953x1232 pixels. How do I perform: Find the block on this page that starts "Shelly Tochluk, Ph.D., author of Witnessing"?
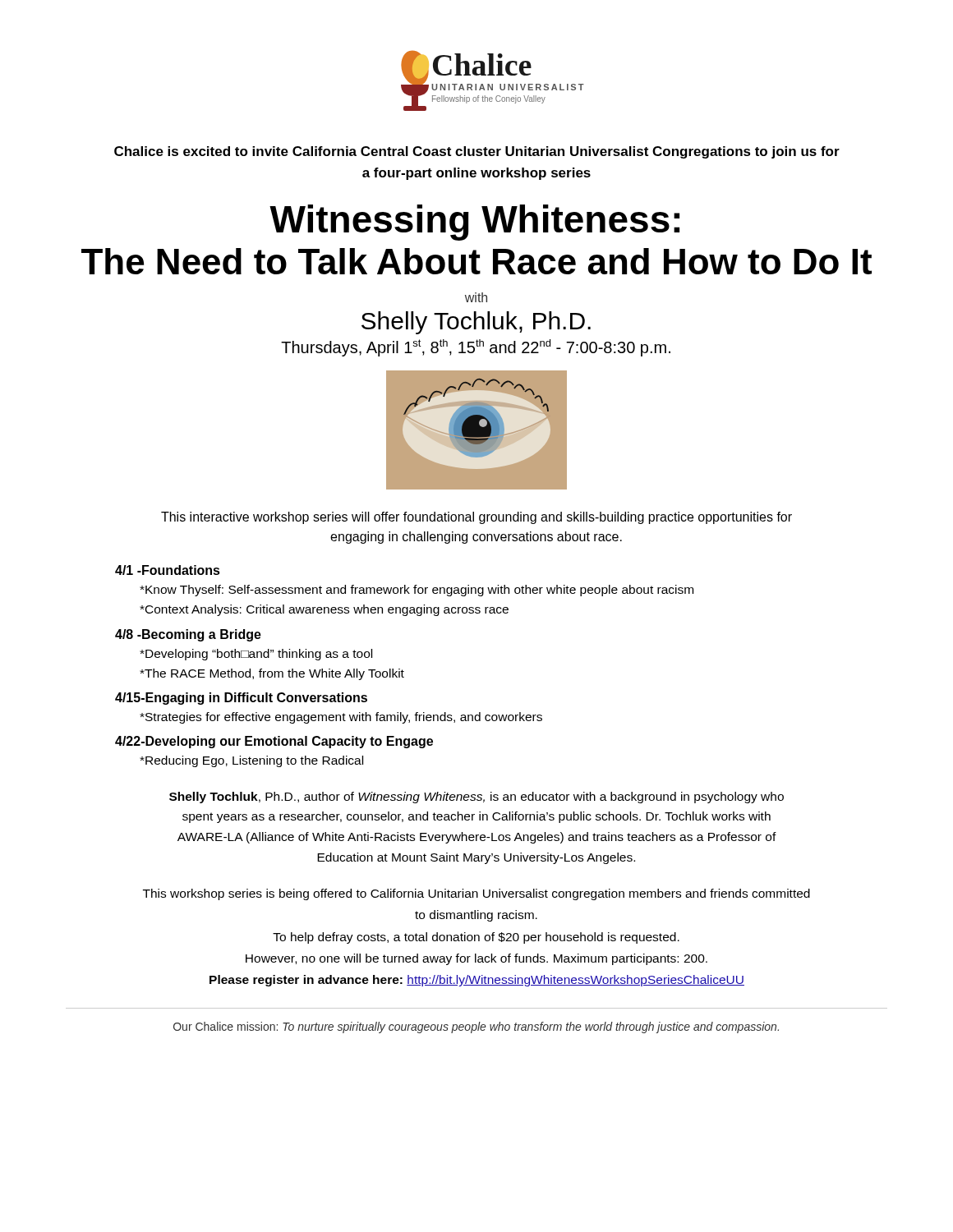point(476,827)
